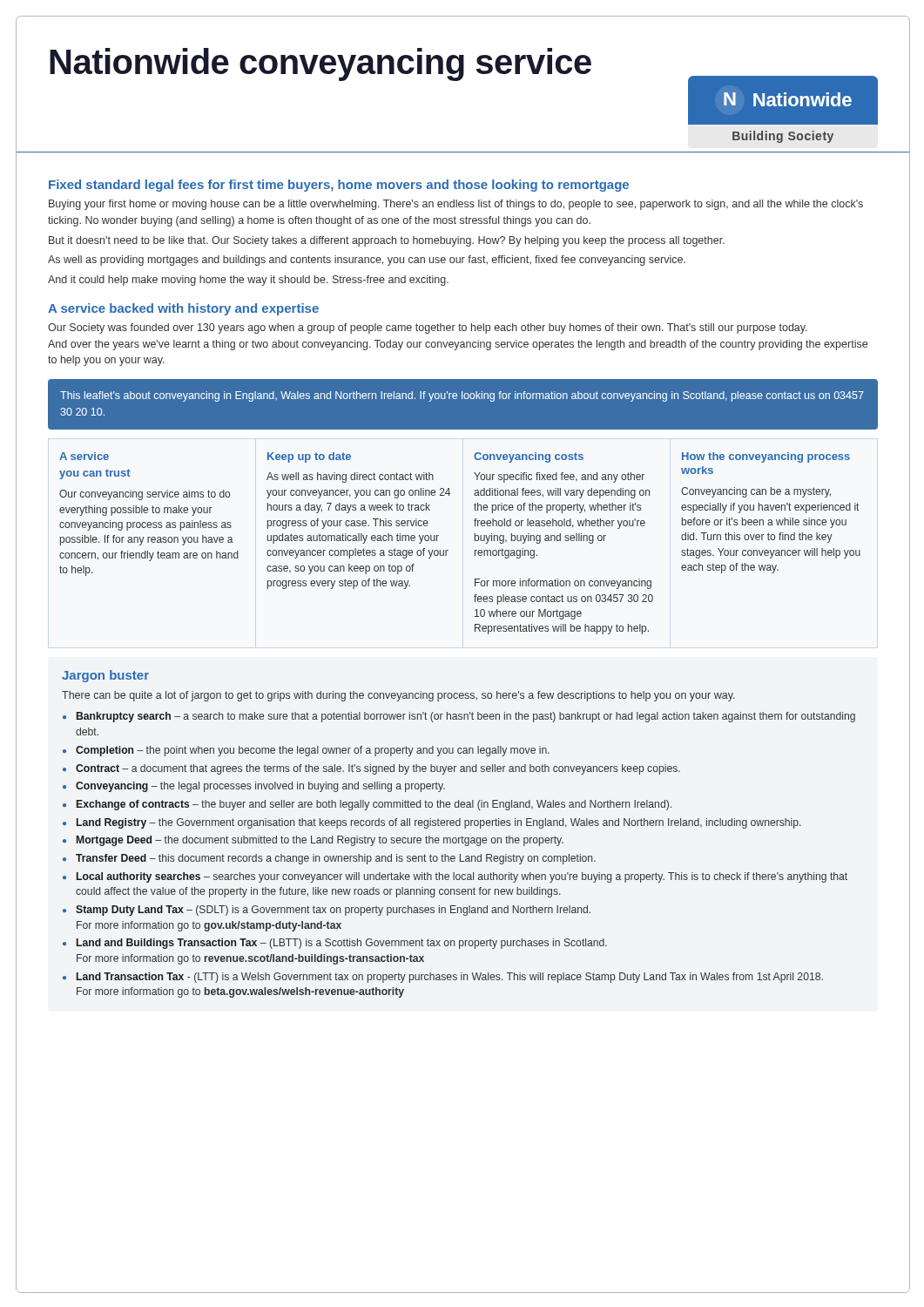The height and width of the screenshot is (1307, 924).
Task: Find the text block that says "As well as"
Action: (367, 260)
